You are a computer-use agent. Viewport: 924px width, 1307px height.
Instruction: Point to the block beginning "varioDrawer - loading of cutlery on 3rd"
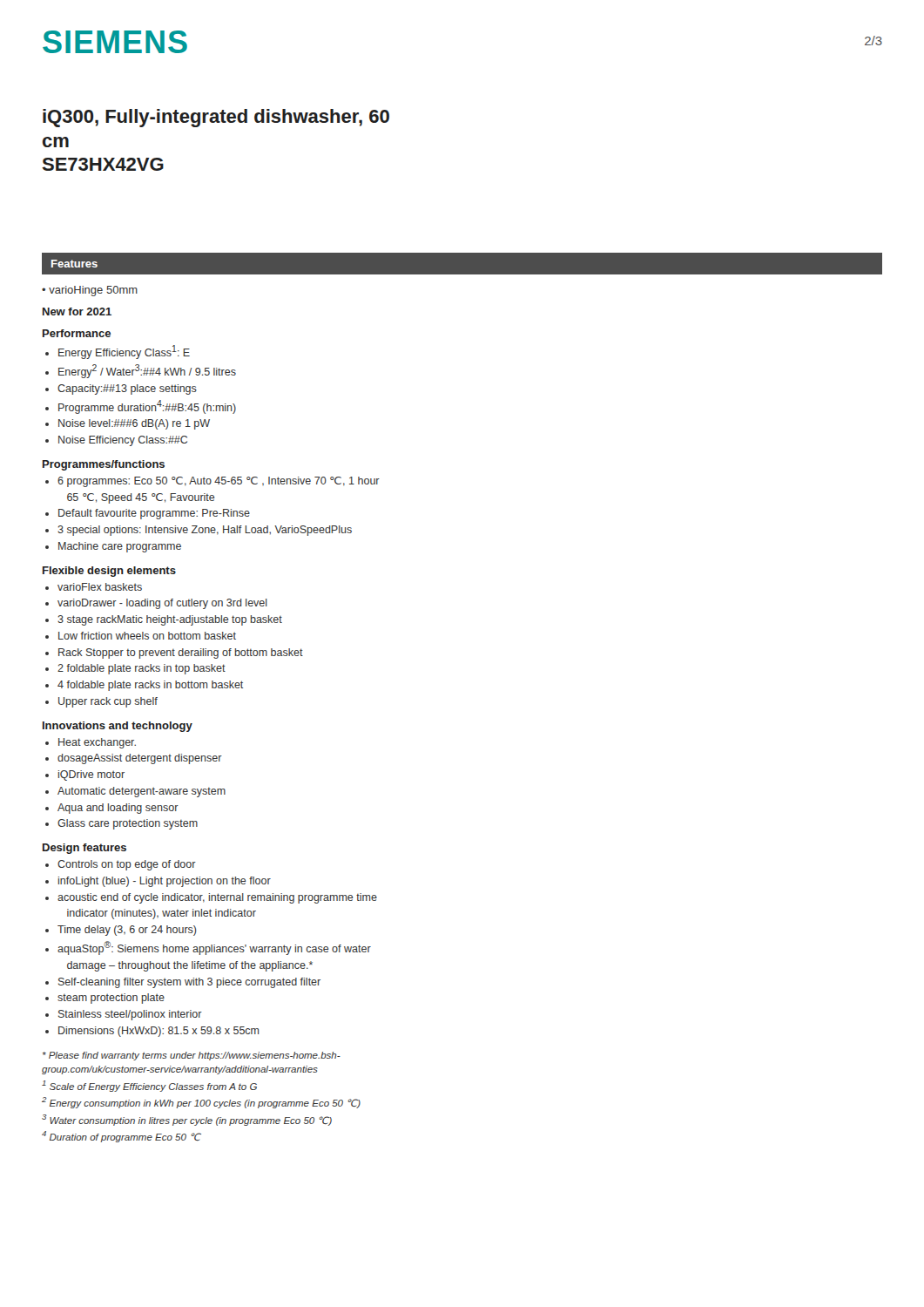pos(162,603)
